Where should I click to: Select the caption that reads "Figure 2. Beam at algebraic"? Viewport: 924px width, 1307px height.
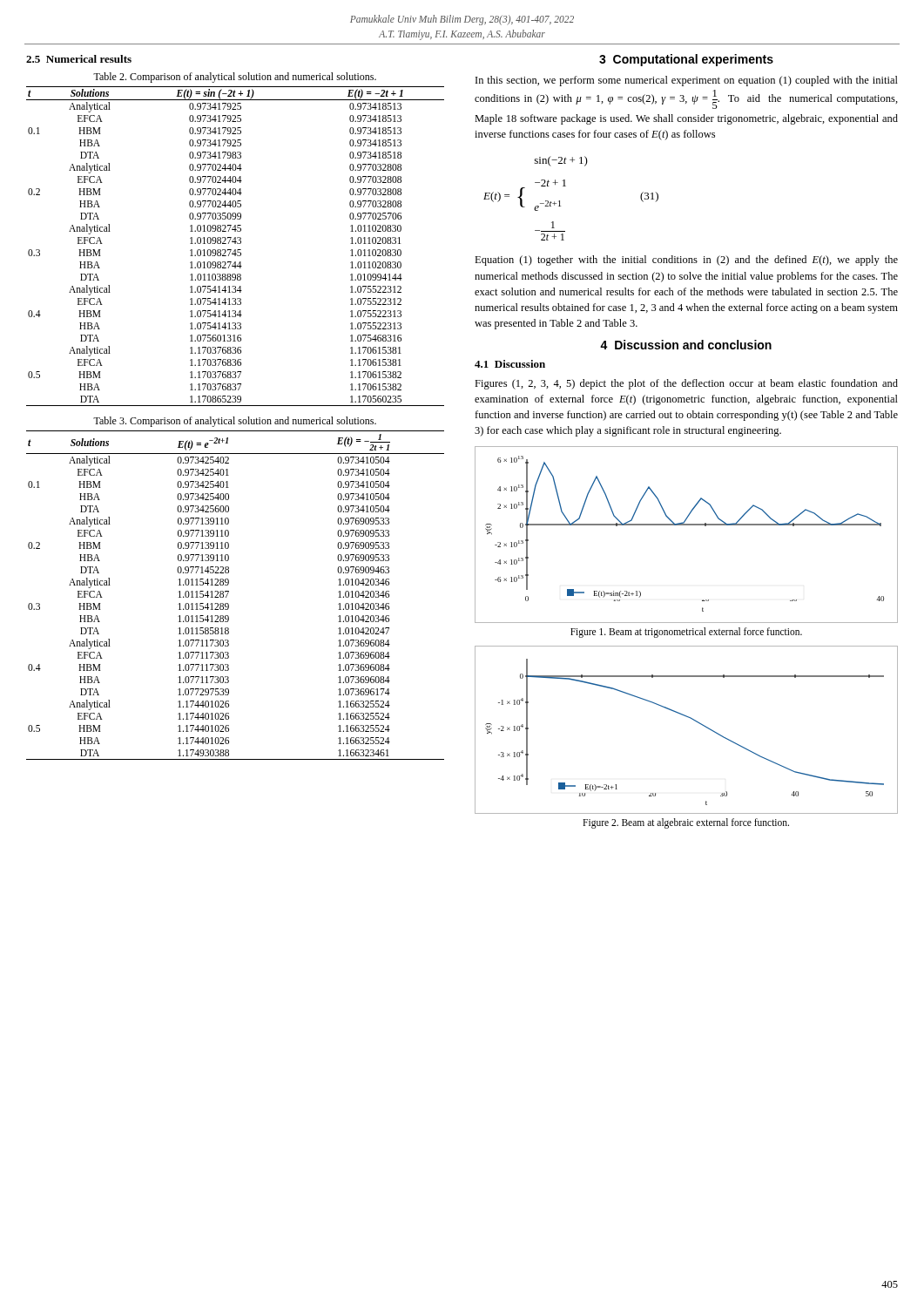[x=686, y=822]
